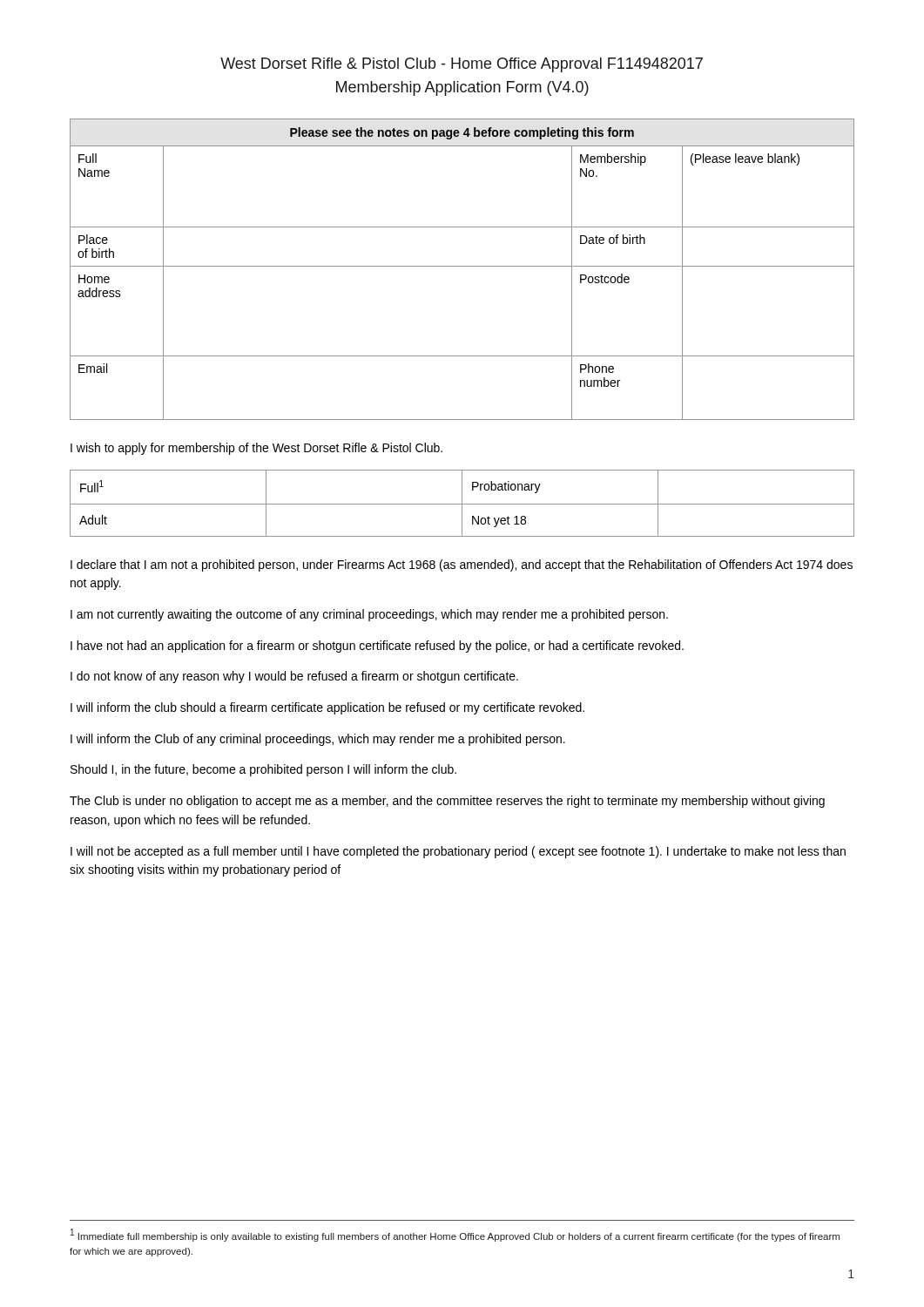
Task: Find the text block that reads "I declare that I"
Action: [x=461, y=574]
